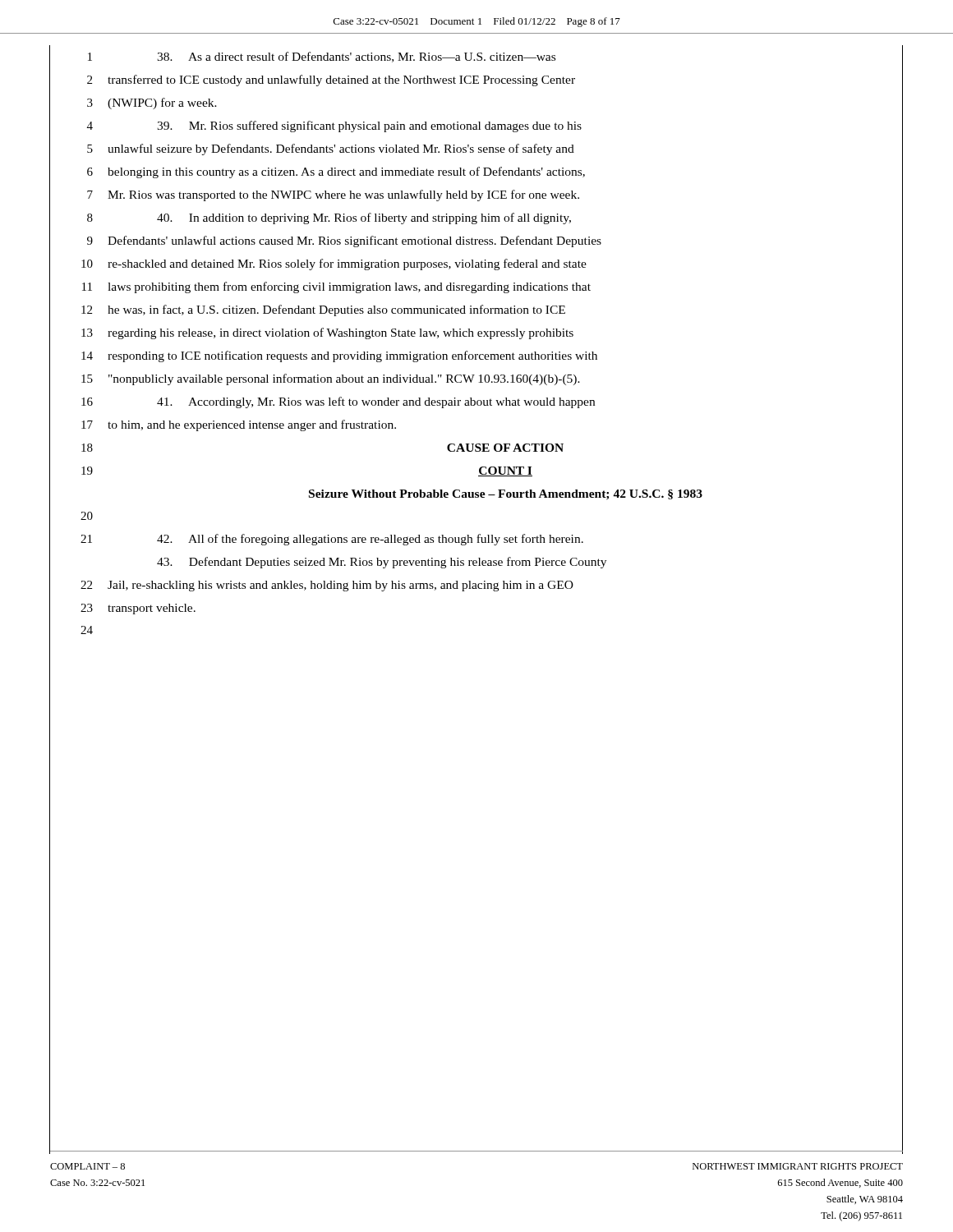Locate the block of text that opens with "1 38. As a direct result of Defendants'"

(476, 80)
